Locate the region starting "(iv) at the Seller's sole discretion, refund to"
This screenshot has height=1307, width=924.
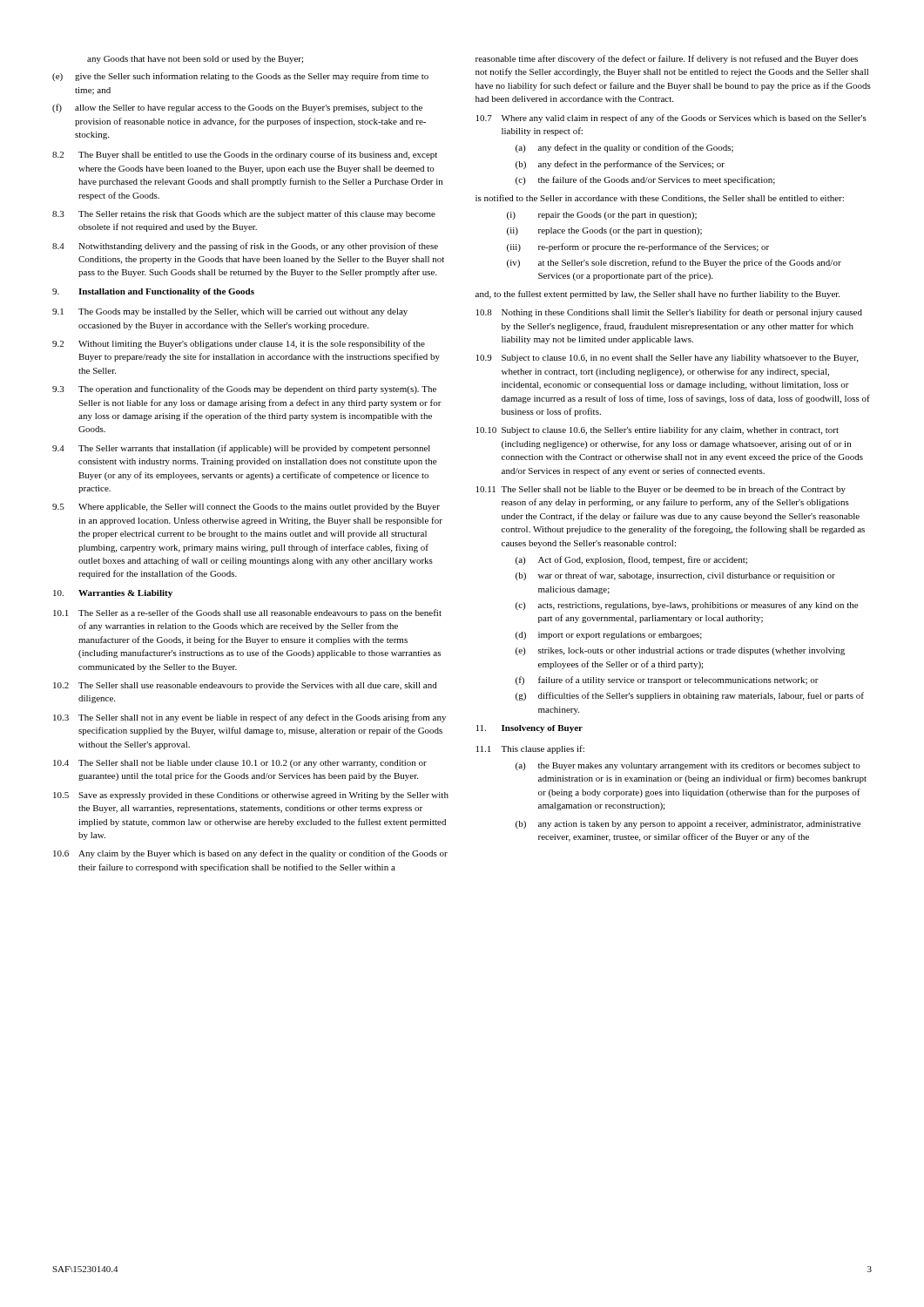point(689,270)
